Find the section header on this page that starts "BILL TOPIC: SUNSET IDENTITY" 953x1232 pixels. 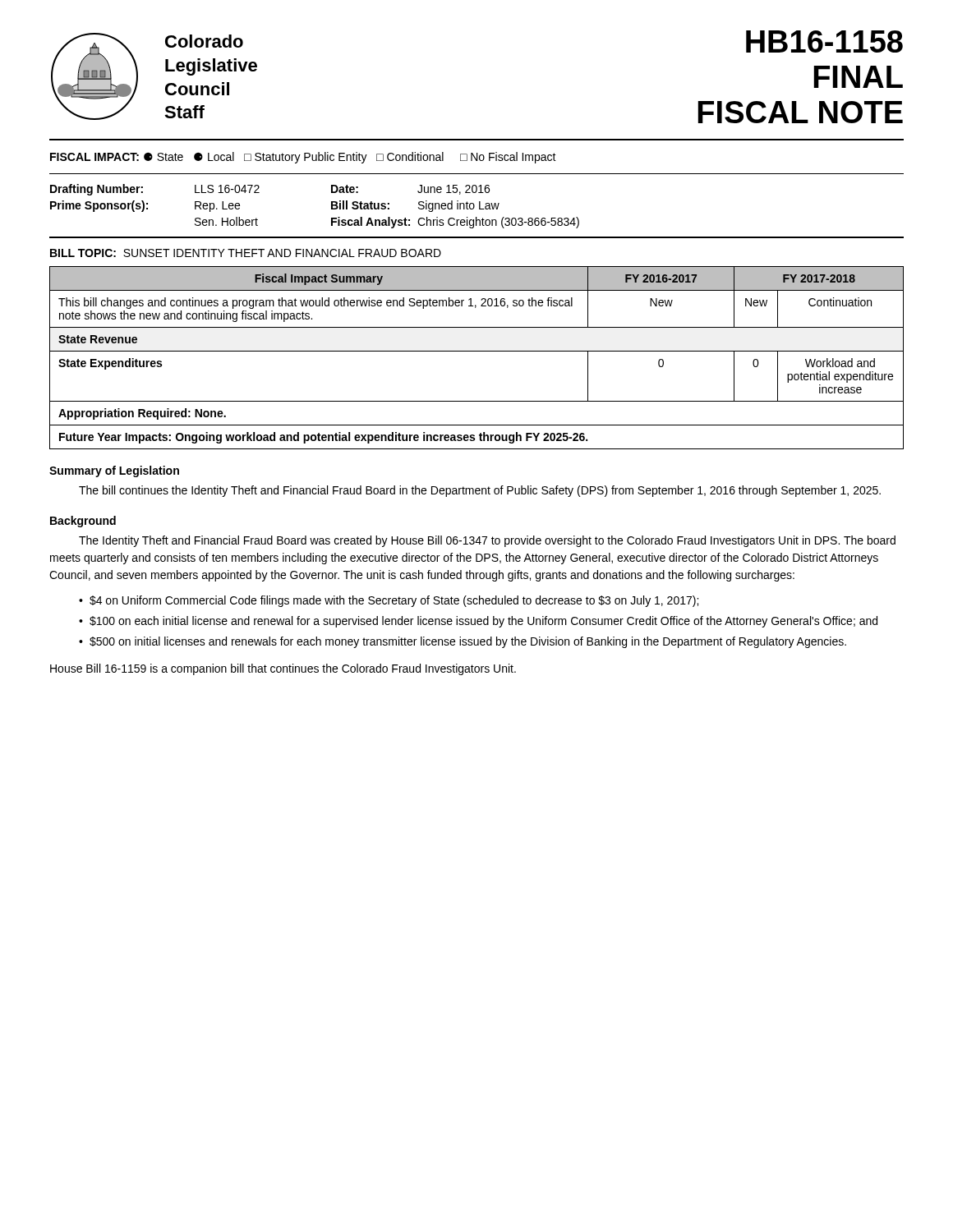coord(245,253)
